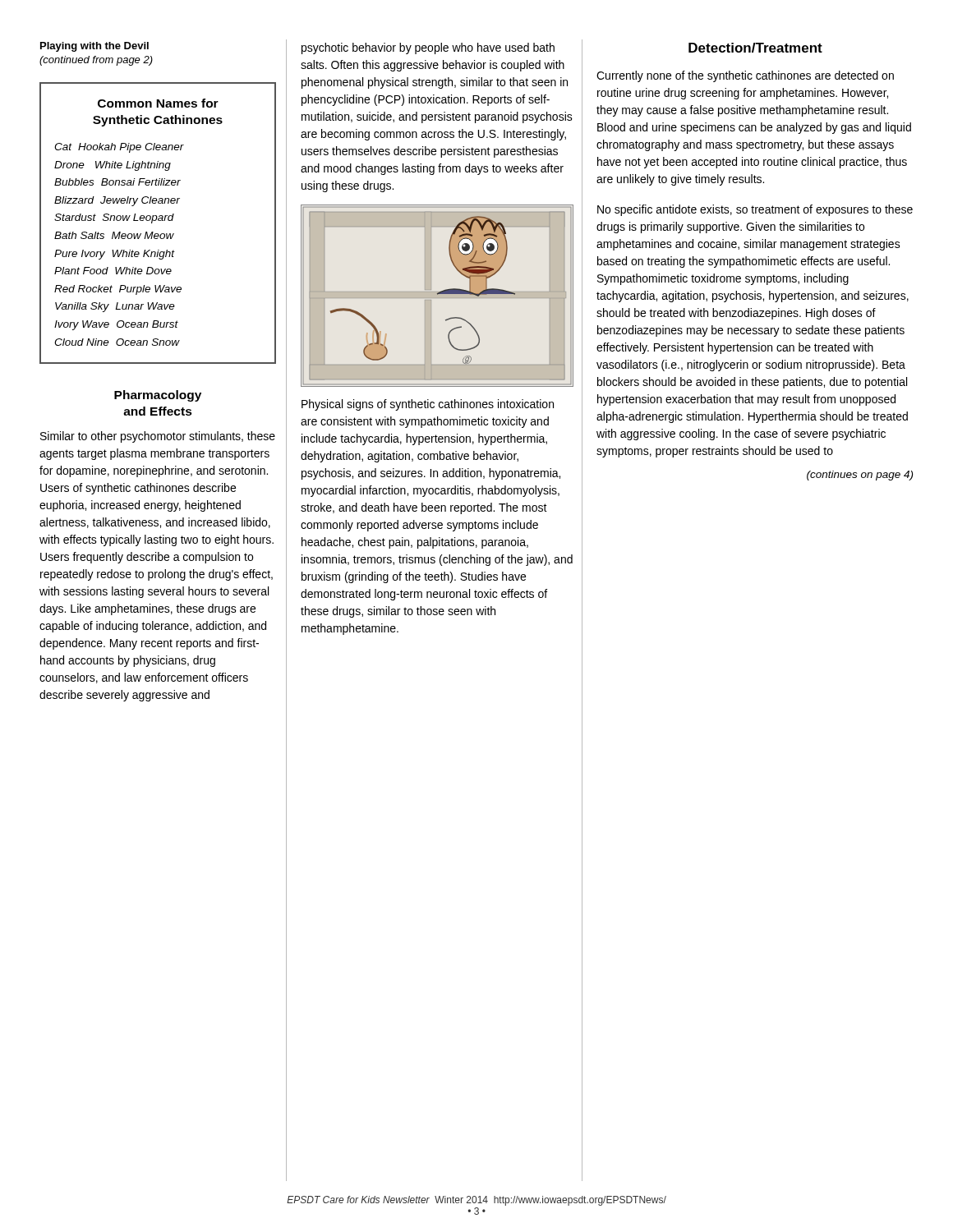Locate the block starting "Plant FoodWhite Dove"

(113, 271)
